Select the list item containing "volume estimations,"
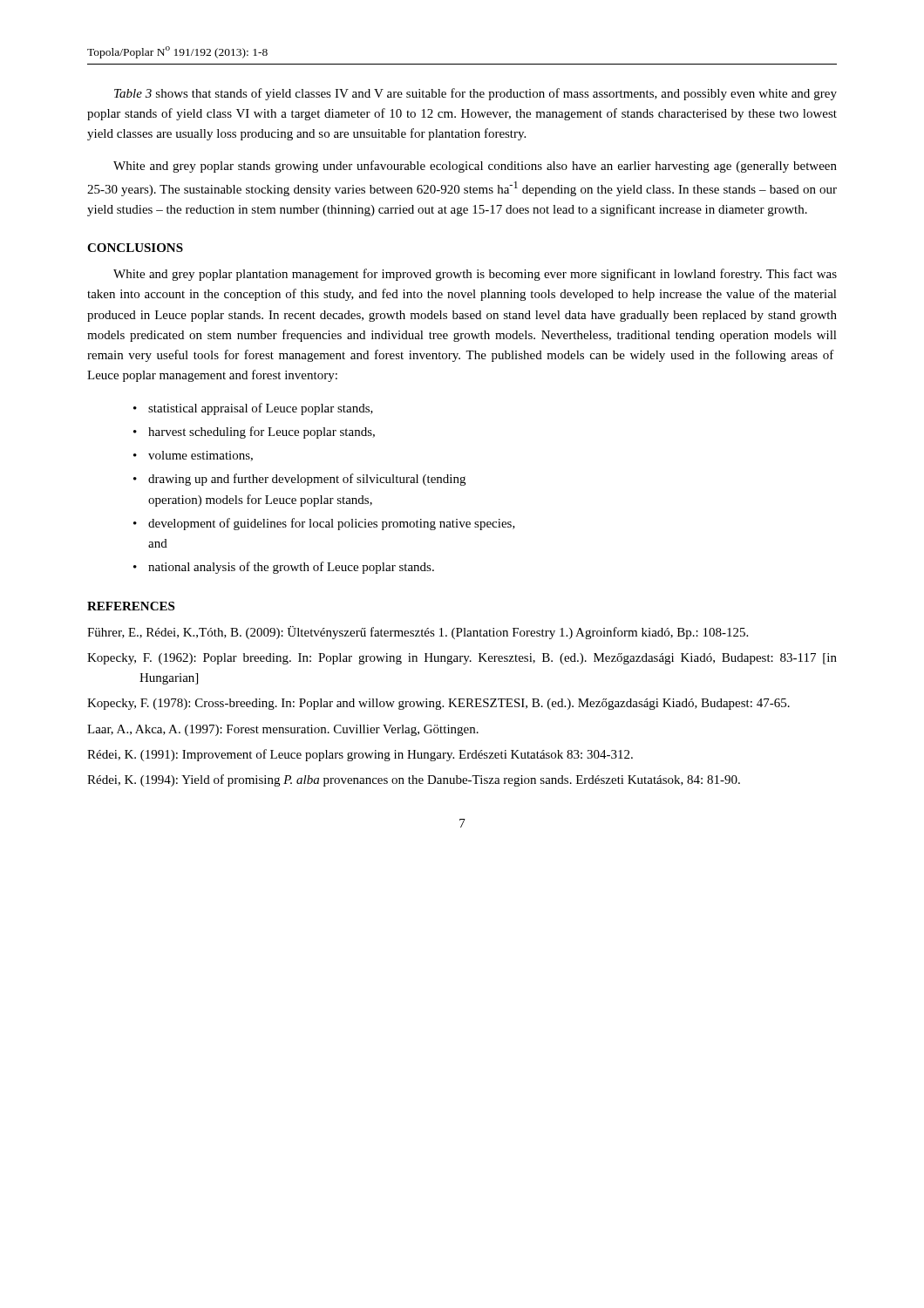The height and width of the screenshot is (1308, 924). tap(201, 455)
